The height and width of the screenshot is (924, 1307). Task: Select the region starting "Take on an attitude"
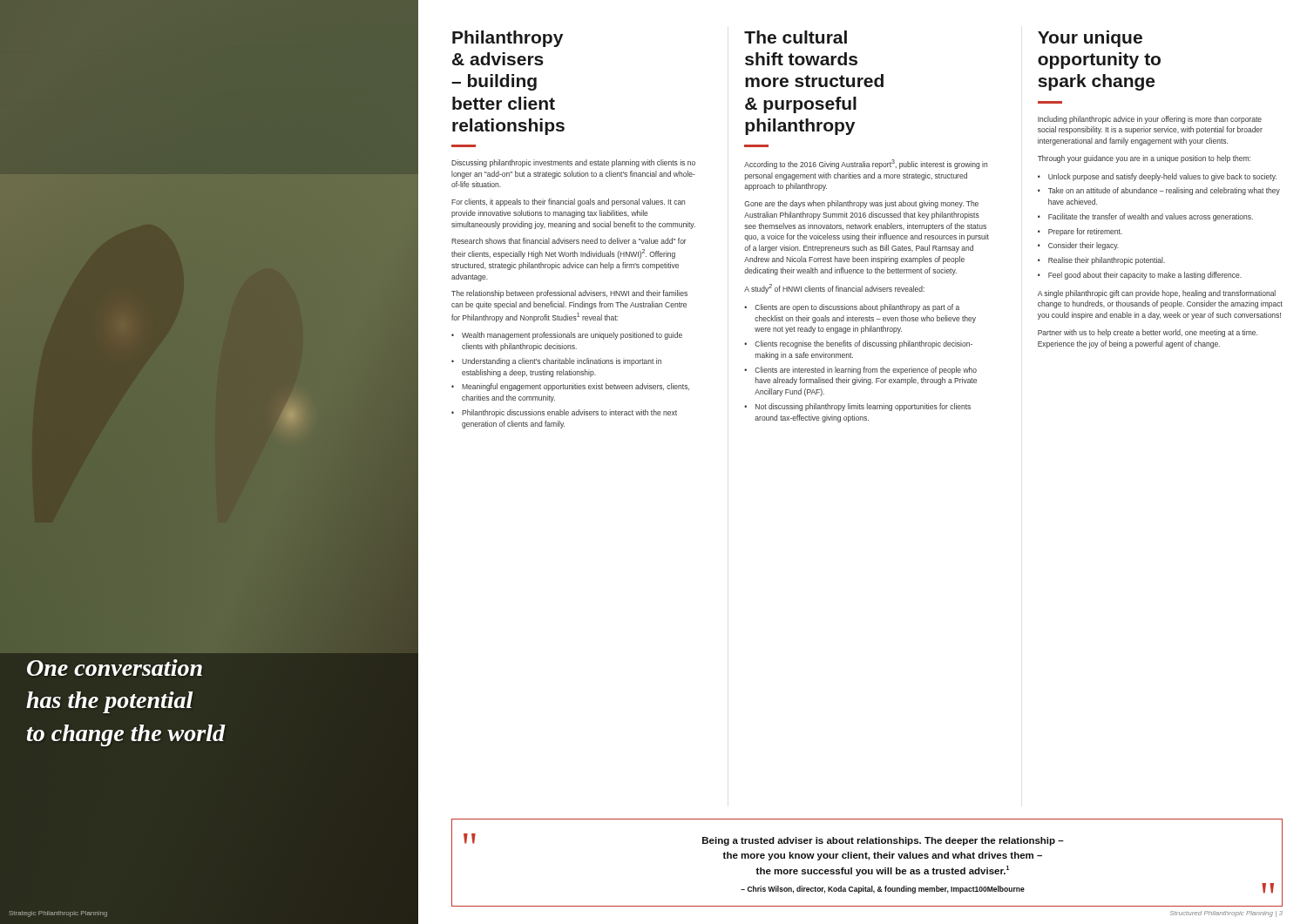tap(1164, 197)
